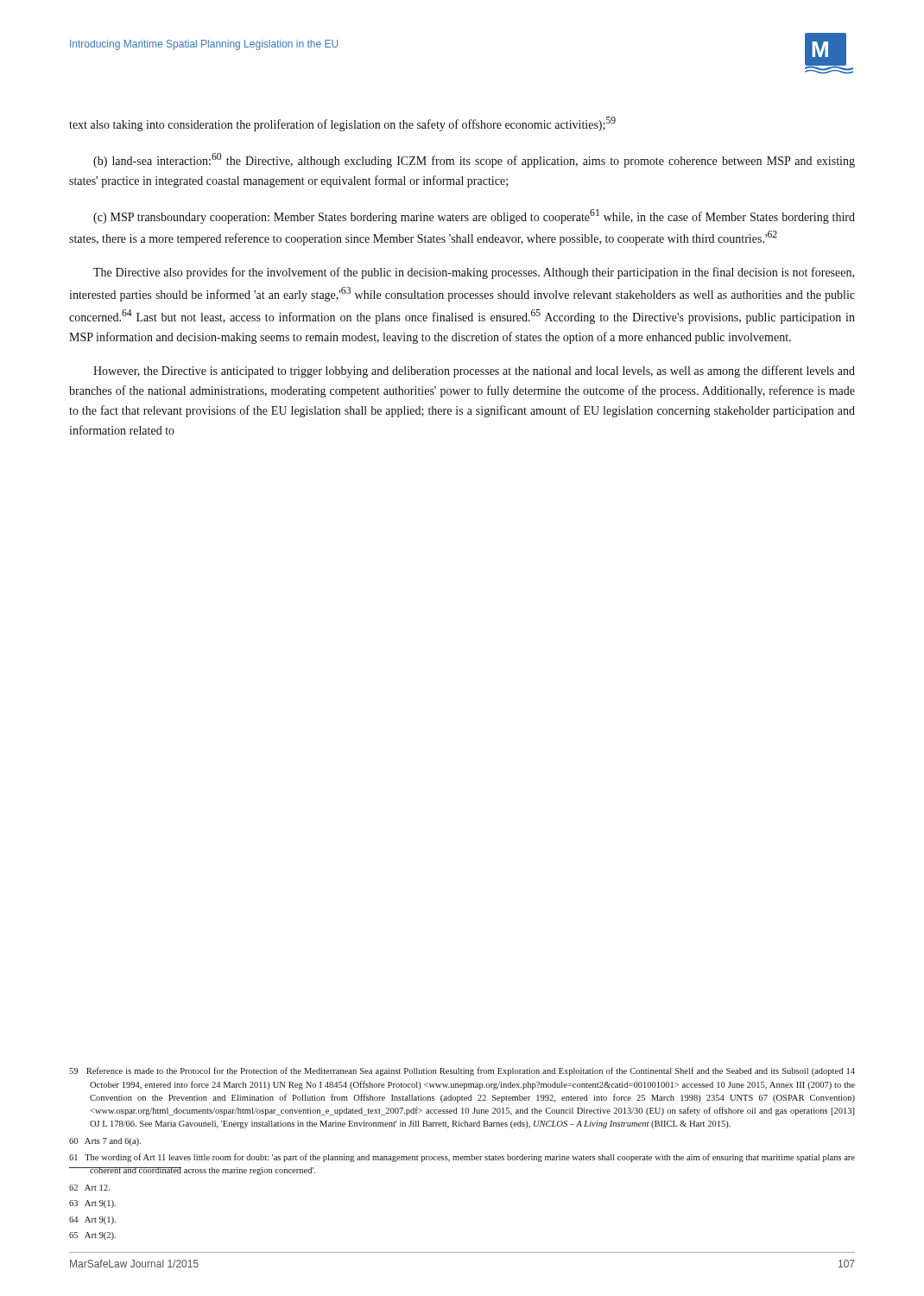Viewport: 924px width, 1296px height.
Task: Click where it says "64 Art 9(1)."
Action: 93,1219
